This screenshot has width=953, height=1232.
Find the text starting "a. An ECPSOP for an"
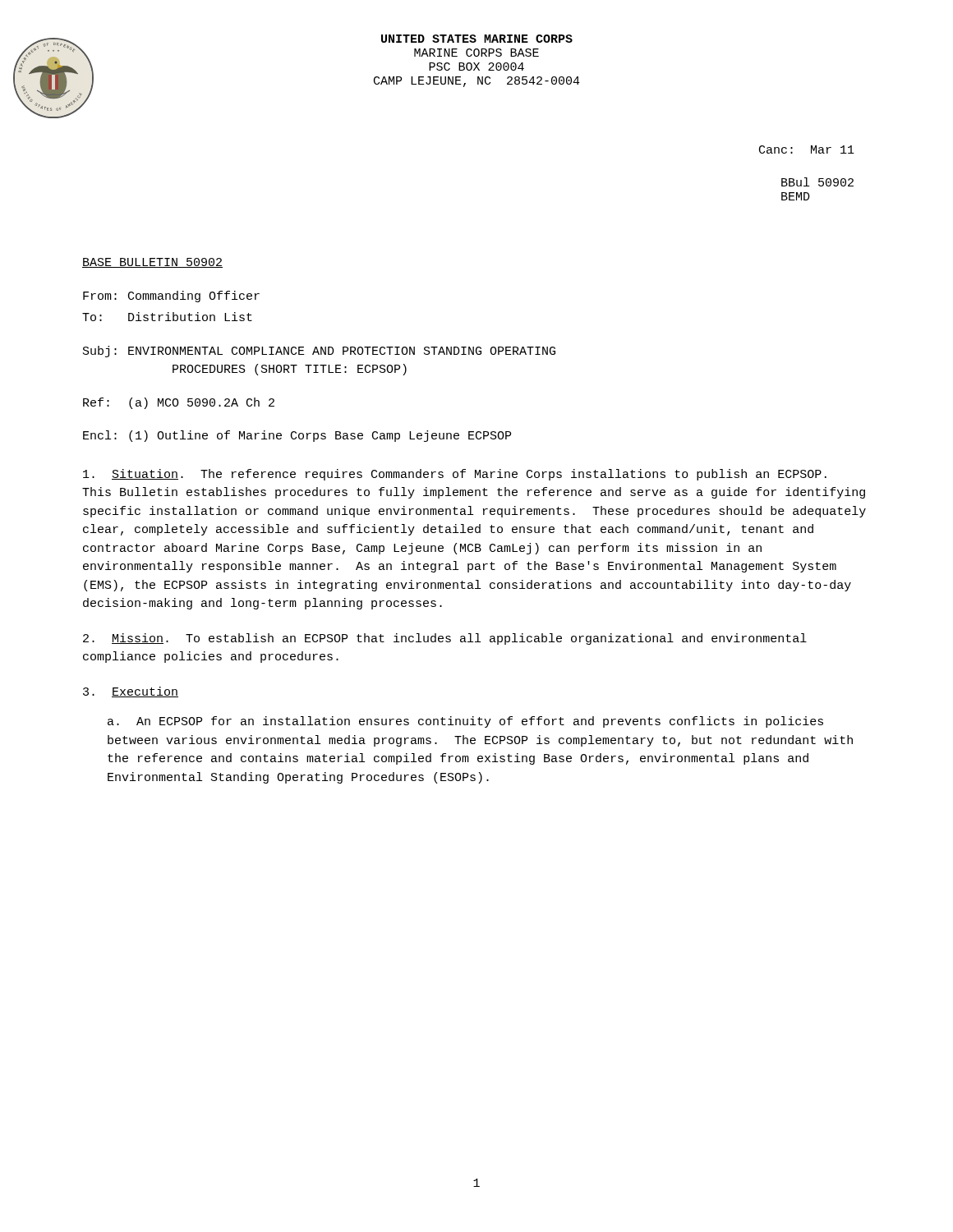480,750
